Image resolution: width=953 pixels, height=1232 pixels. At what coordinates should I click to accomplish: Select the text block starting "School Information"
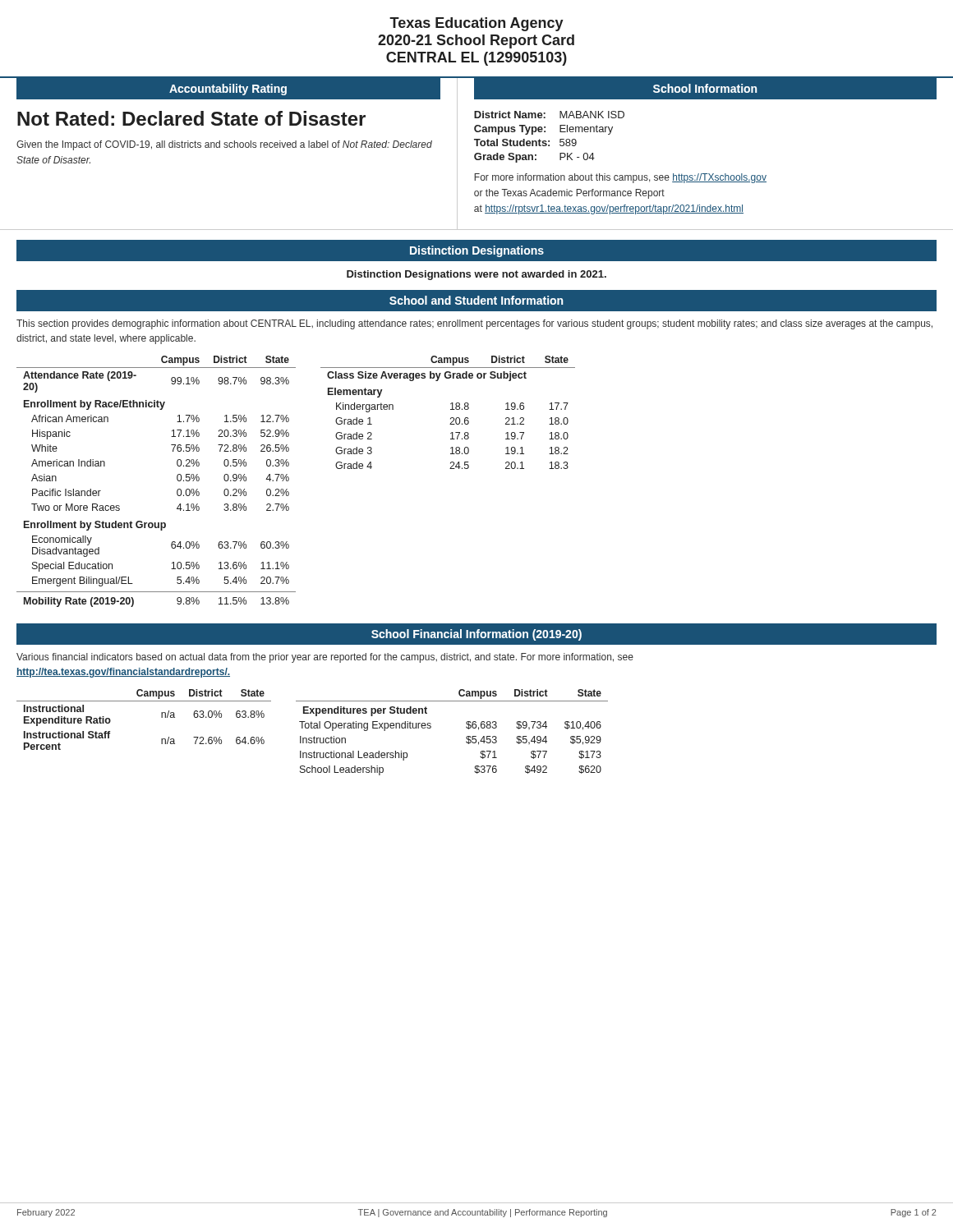(x=705, y=89)
